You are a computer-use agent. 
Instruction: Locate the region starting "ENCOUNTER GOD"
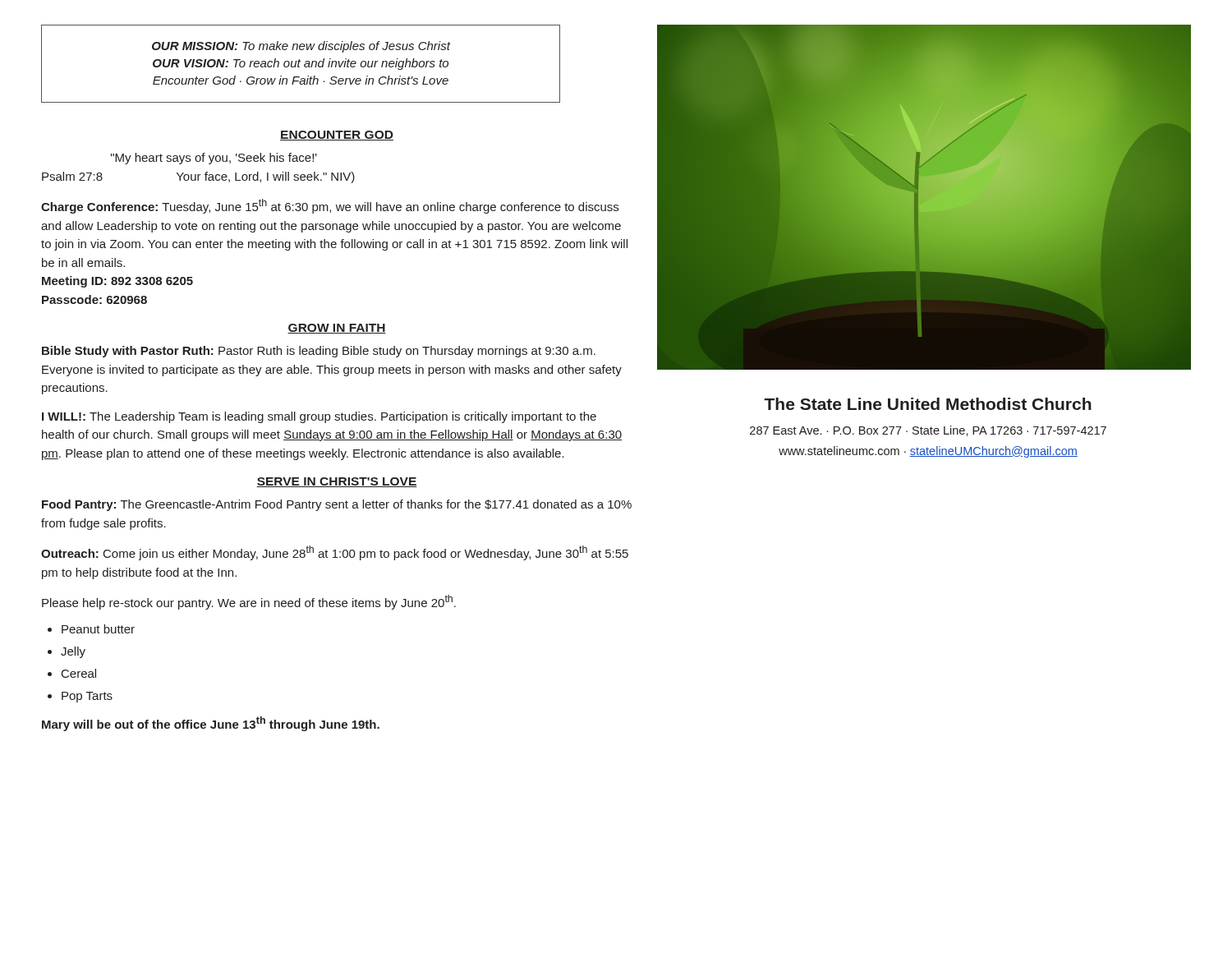tap(337, 134)
